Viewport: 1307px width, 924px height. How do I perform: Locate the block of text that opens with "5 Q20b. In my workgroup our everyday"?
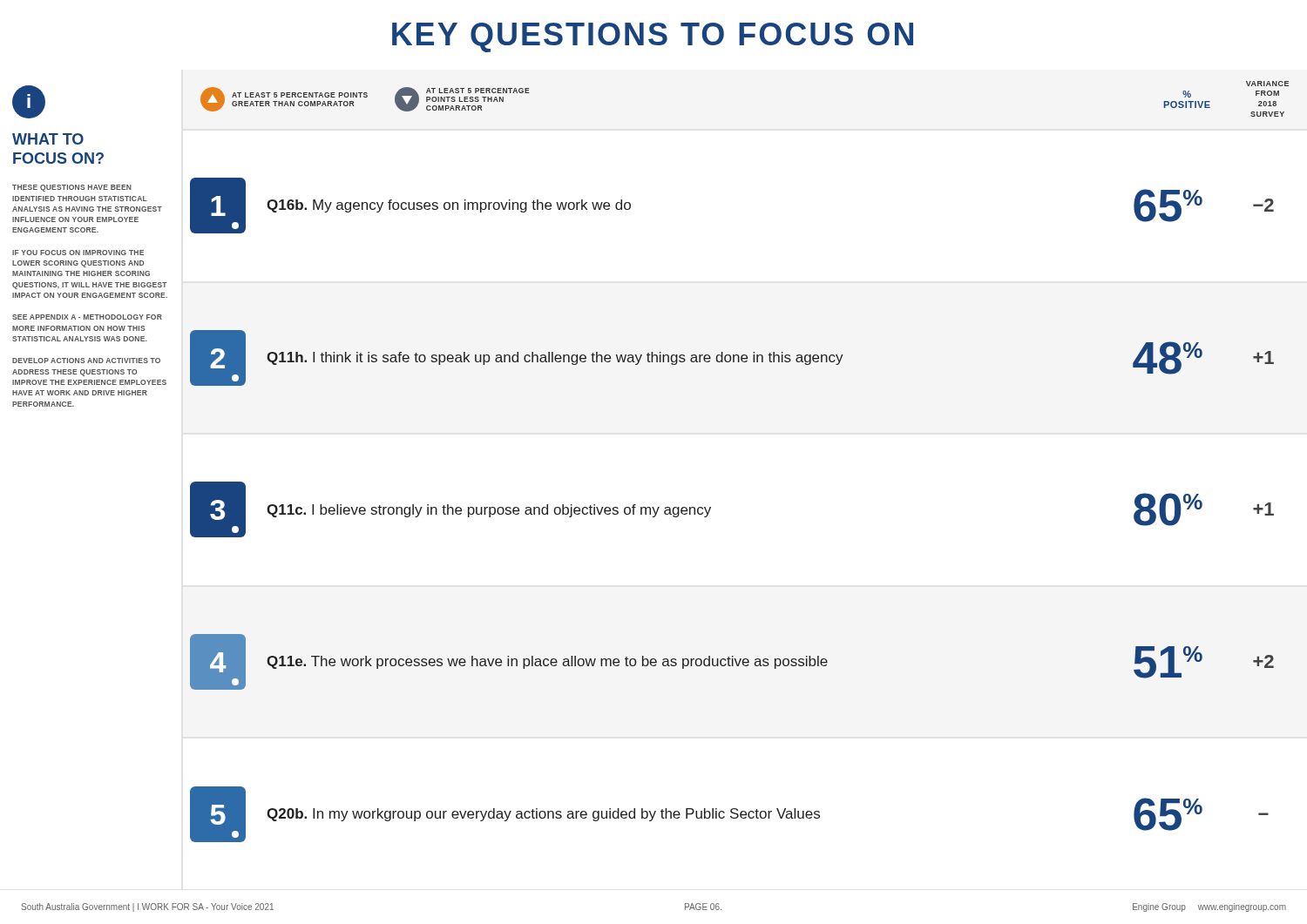pos(745,814)
